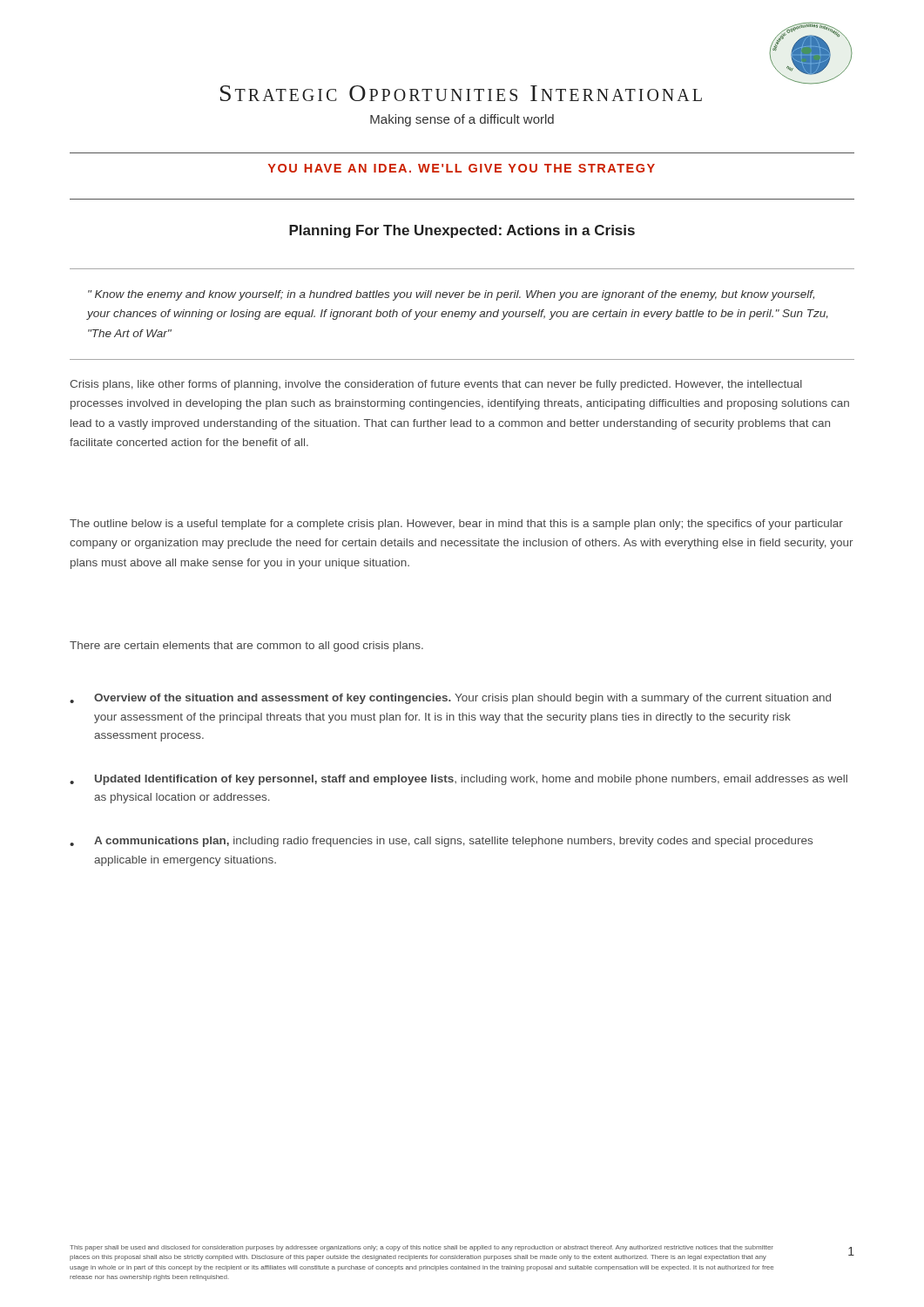Locate the text starting "Planning For The Unexpected: Actions"
924x1307 pixels.
pyautogui.click(x=462, y=230)
